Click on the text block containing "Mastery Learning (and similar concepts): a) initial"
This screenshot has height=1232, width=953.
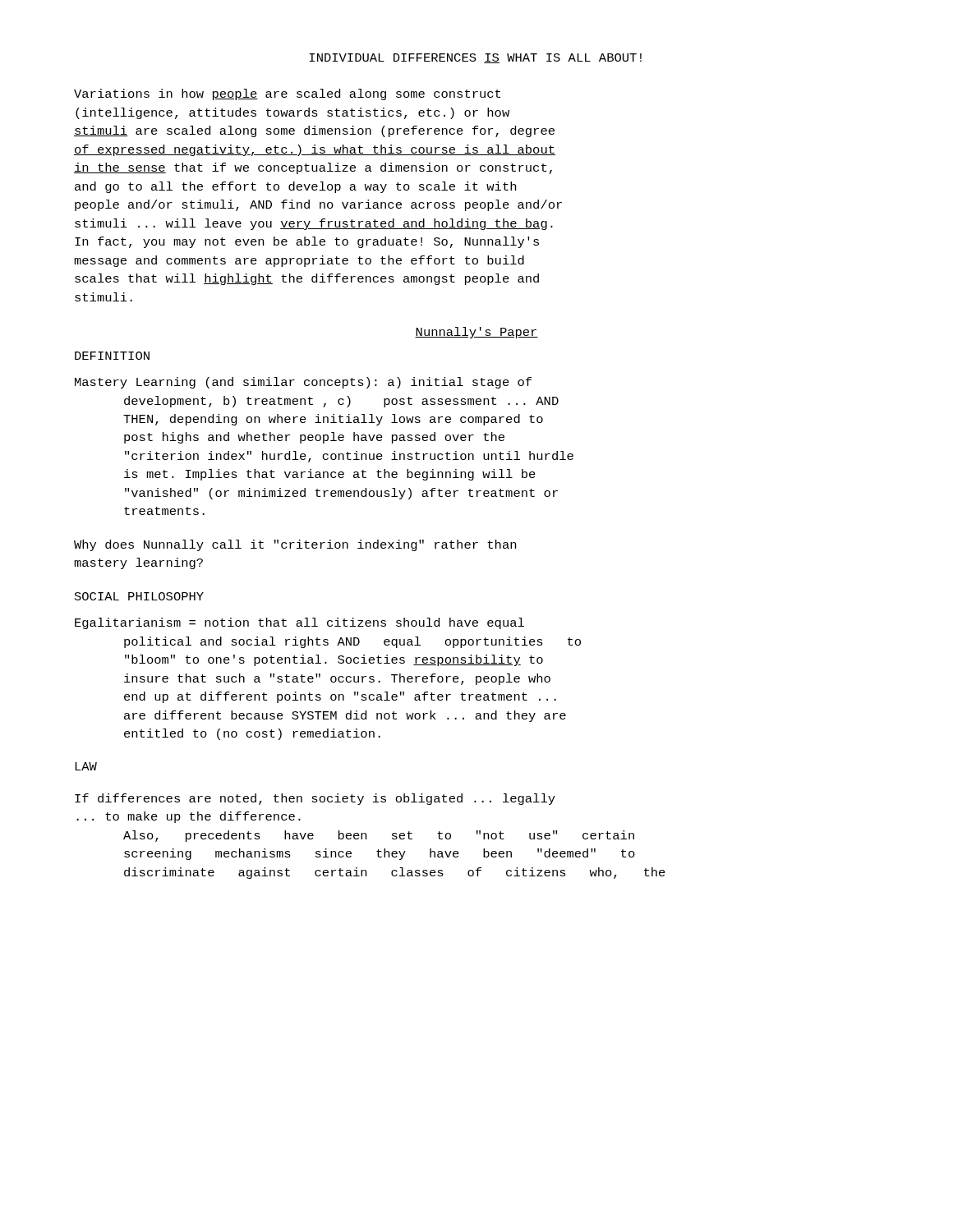point(324,447)
